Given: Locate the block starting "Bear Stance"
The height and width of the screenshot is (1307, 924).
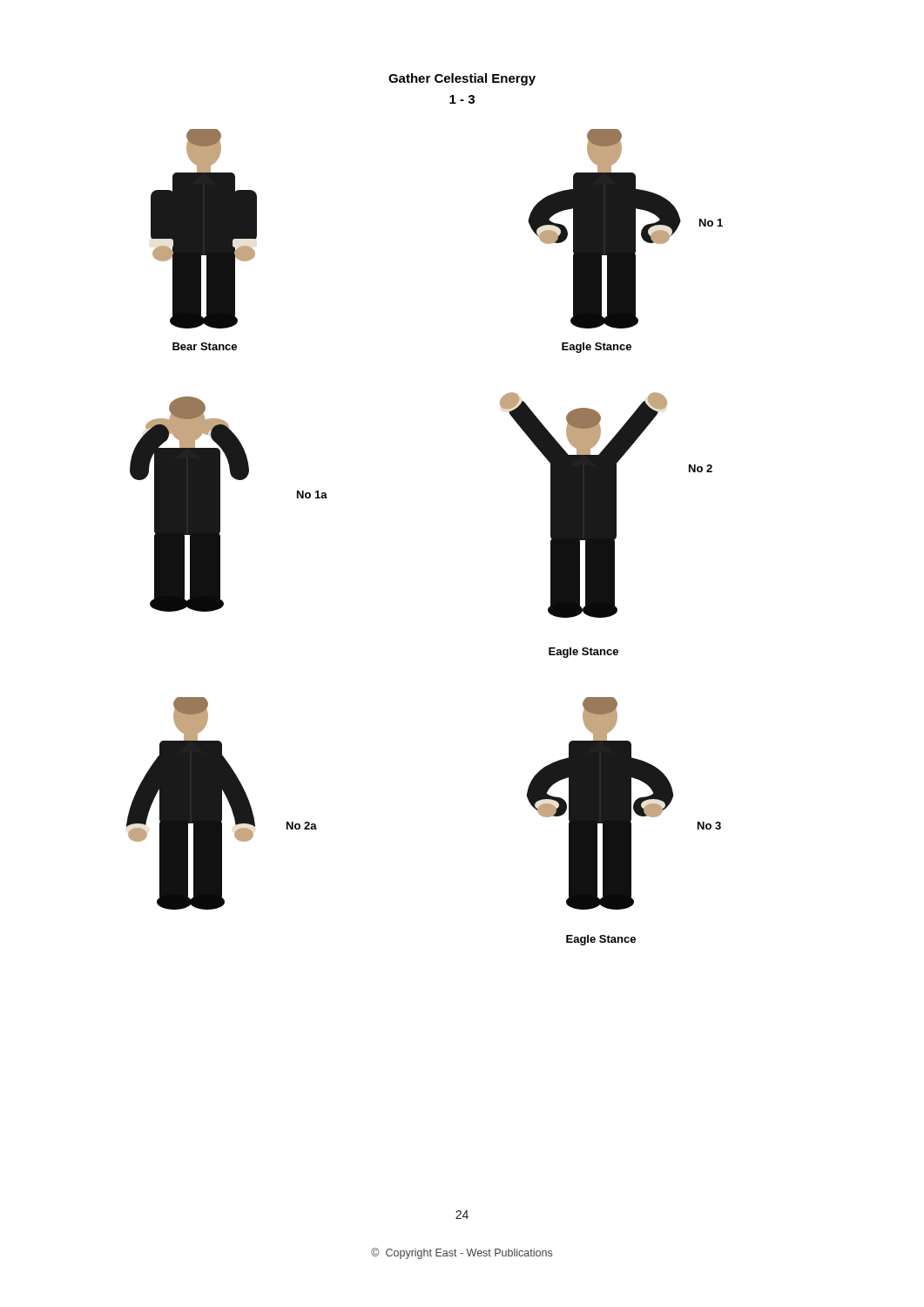Looking at the screenshot, I should point(205,346).
